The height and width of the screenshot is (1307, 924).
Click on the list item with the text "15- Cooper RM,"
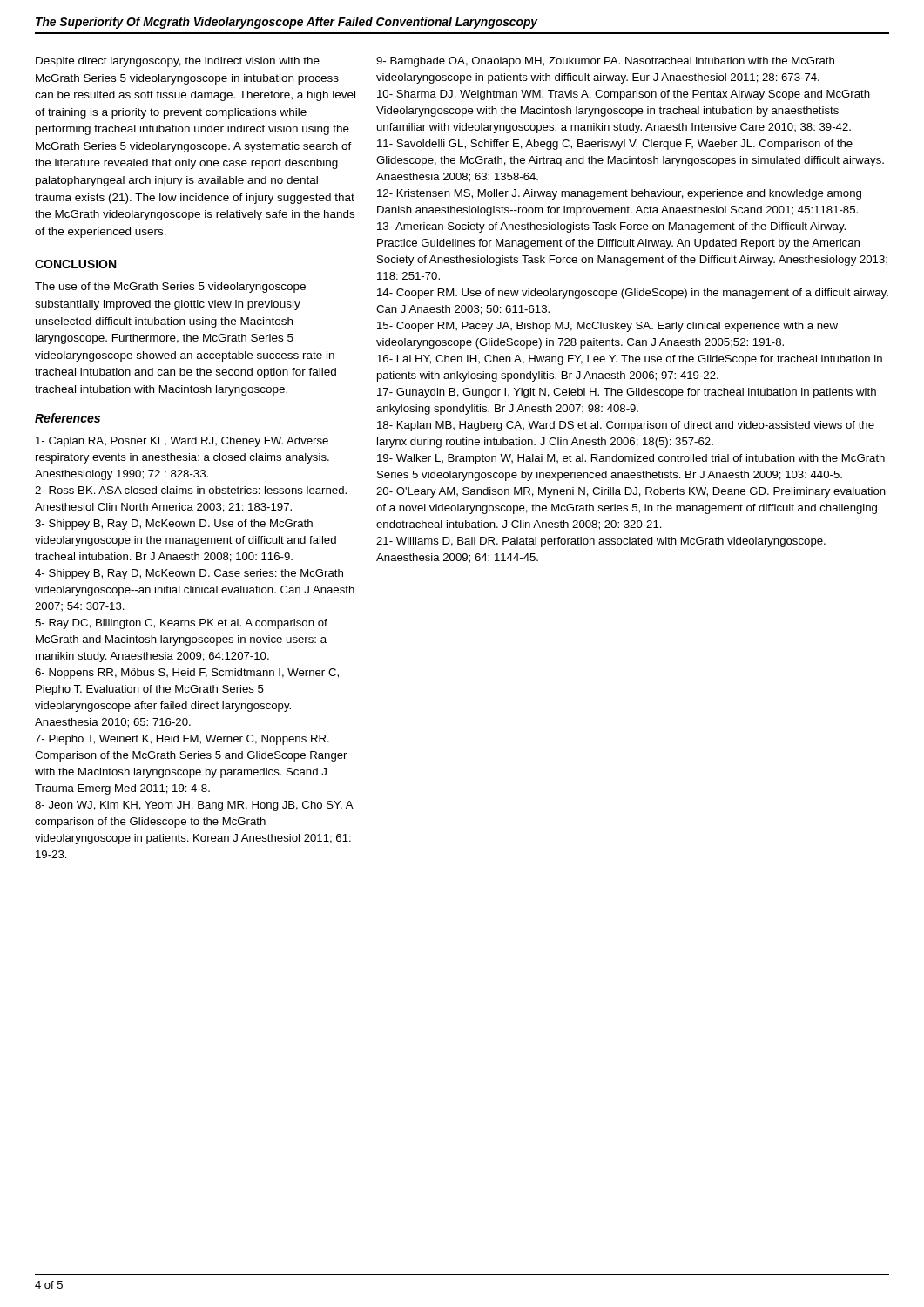pos(607,334)
